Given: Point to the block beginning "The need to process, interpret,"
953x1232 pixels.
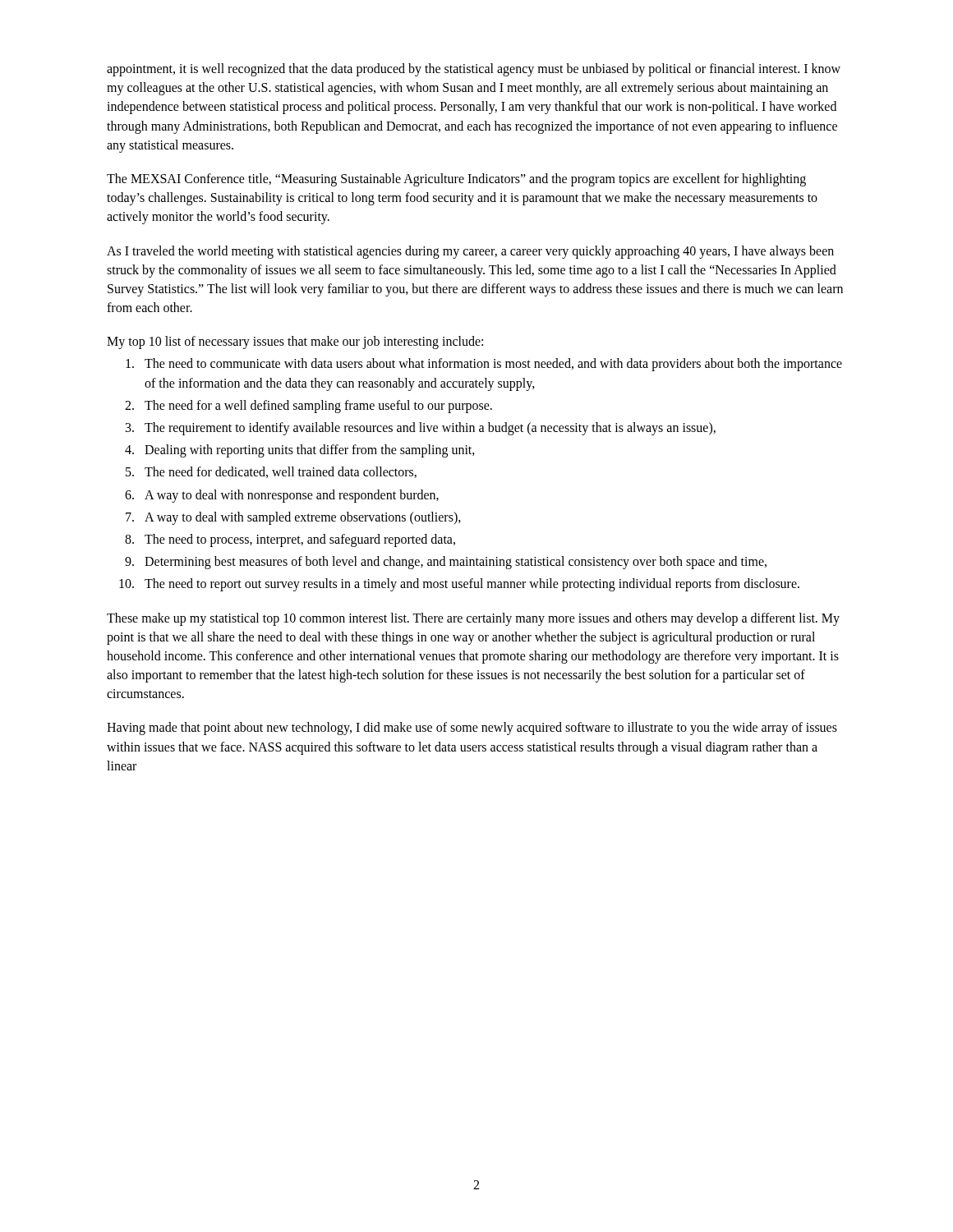Looking at the screenshot, I should pyautogui.click(x=300, y=539).
